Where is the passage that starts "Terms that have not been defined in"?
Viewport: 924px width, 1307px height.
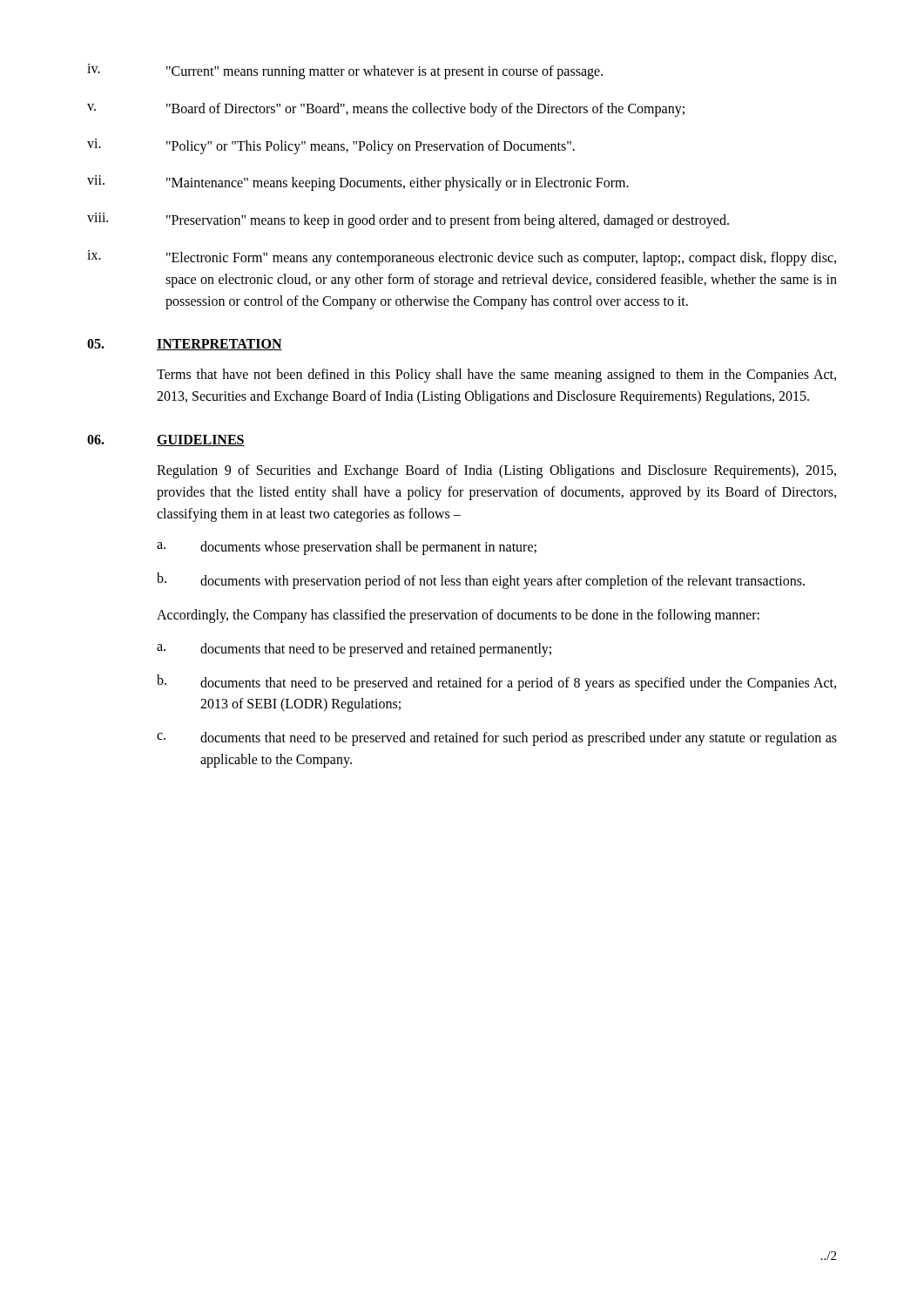[497, 385]
